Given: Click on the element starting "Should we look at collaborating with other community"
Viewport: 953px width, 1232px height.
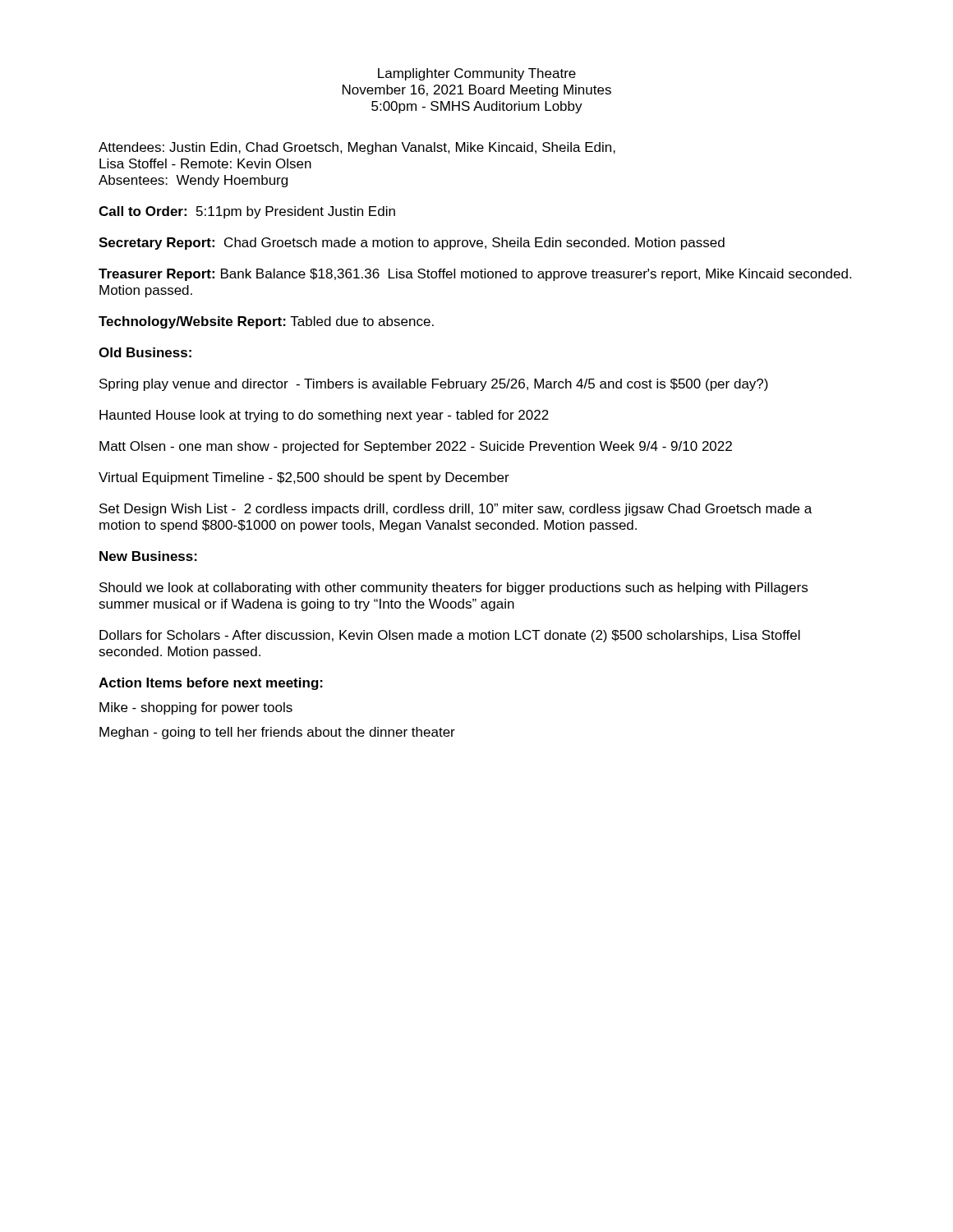Looking at the screenshot, I should coord(453,596).
